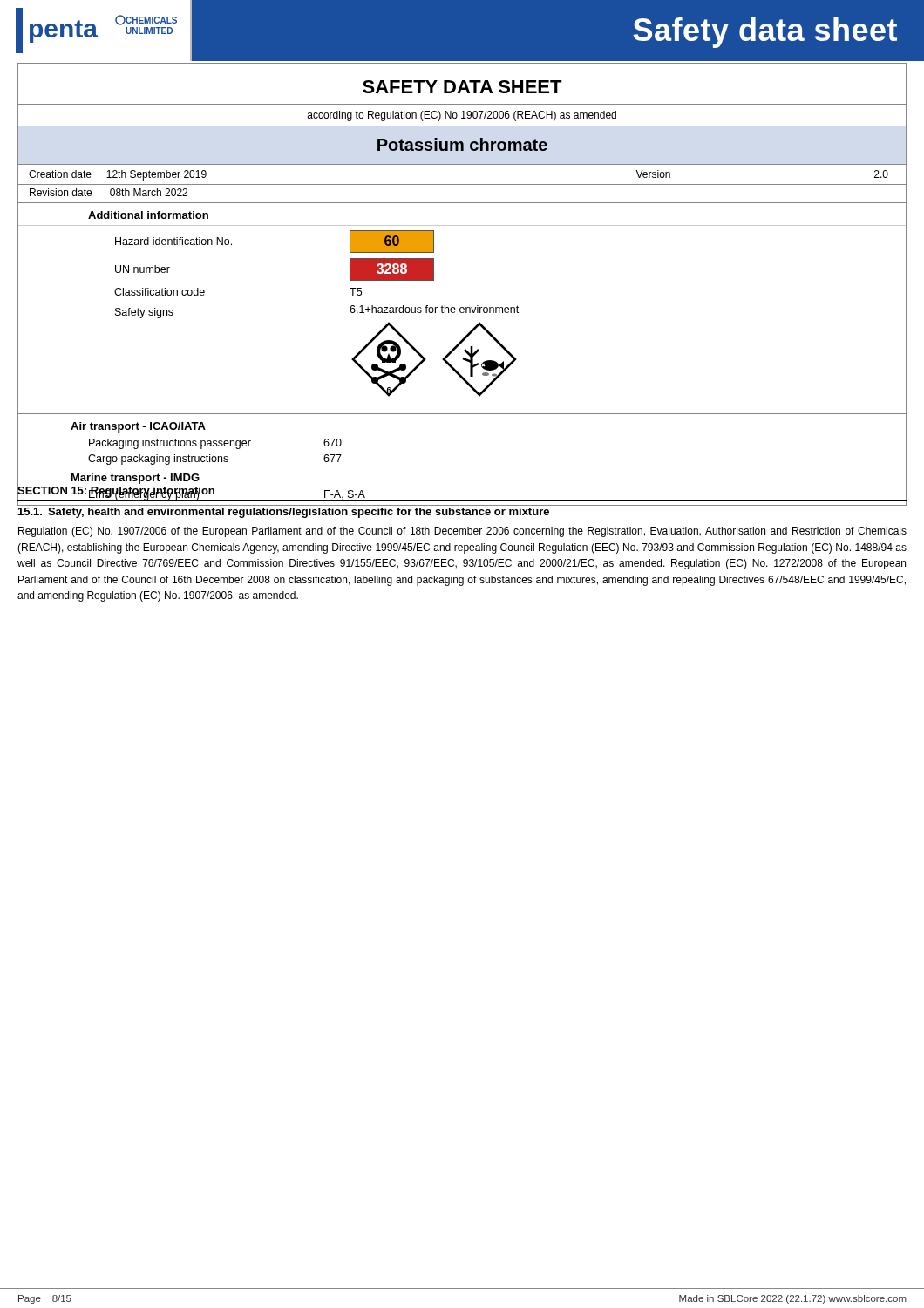
Task: Find the section header on this page that starts "Safety, health and environmental regulations/legislation specific for"
Action: [x=299, y=511]
